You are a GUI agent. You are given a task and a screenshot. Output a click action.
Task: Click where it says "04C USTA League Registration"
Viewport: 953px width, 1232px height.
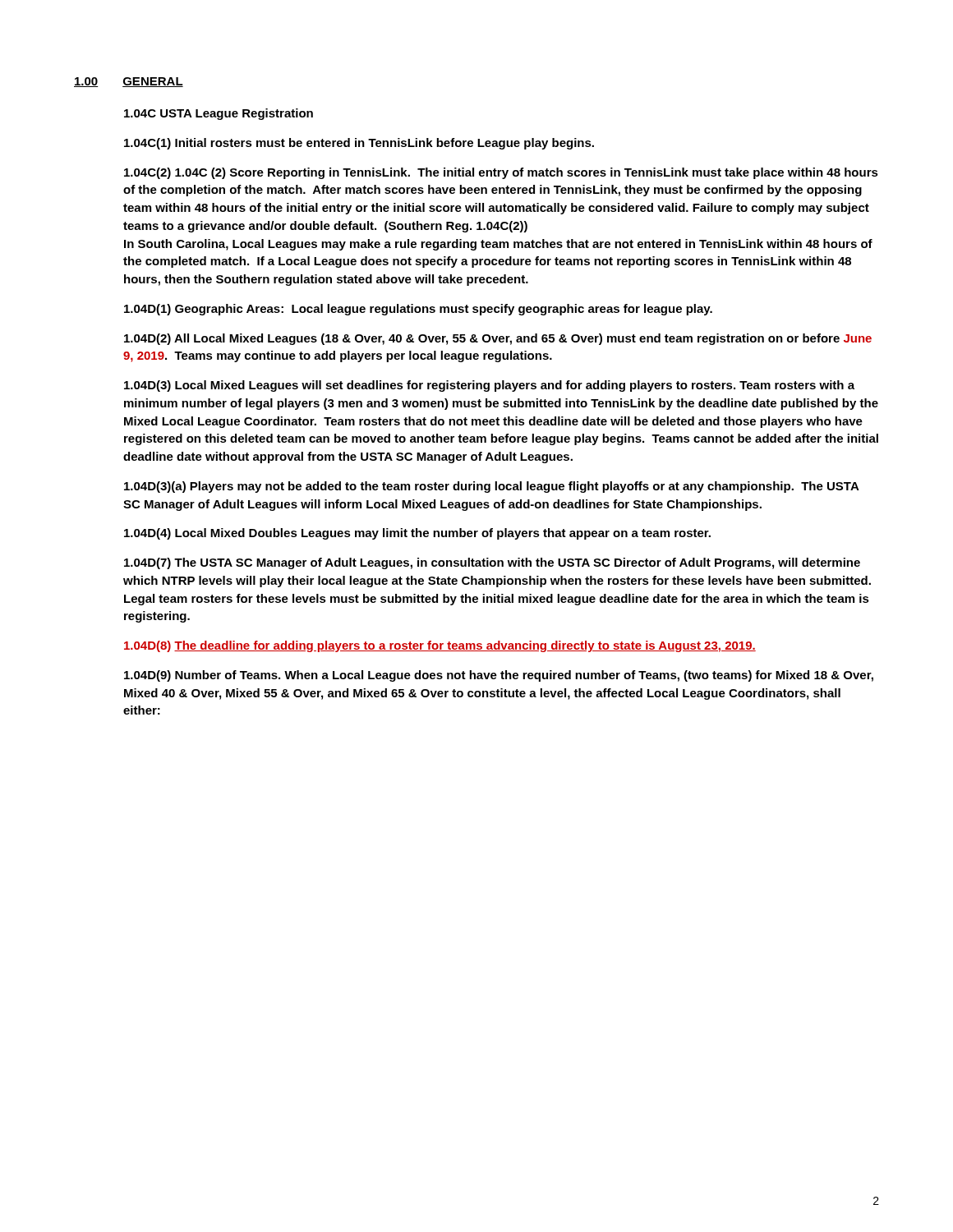(218, 113)
